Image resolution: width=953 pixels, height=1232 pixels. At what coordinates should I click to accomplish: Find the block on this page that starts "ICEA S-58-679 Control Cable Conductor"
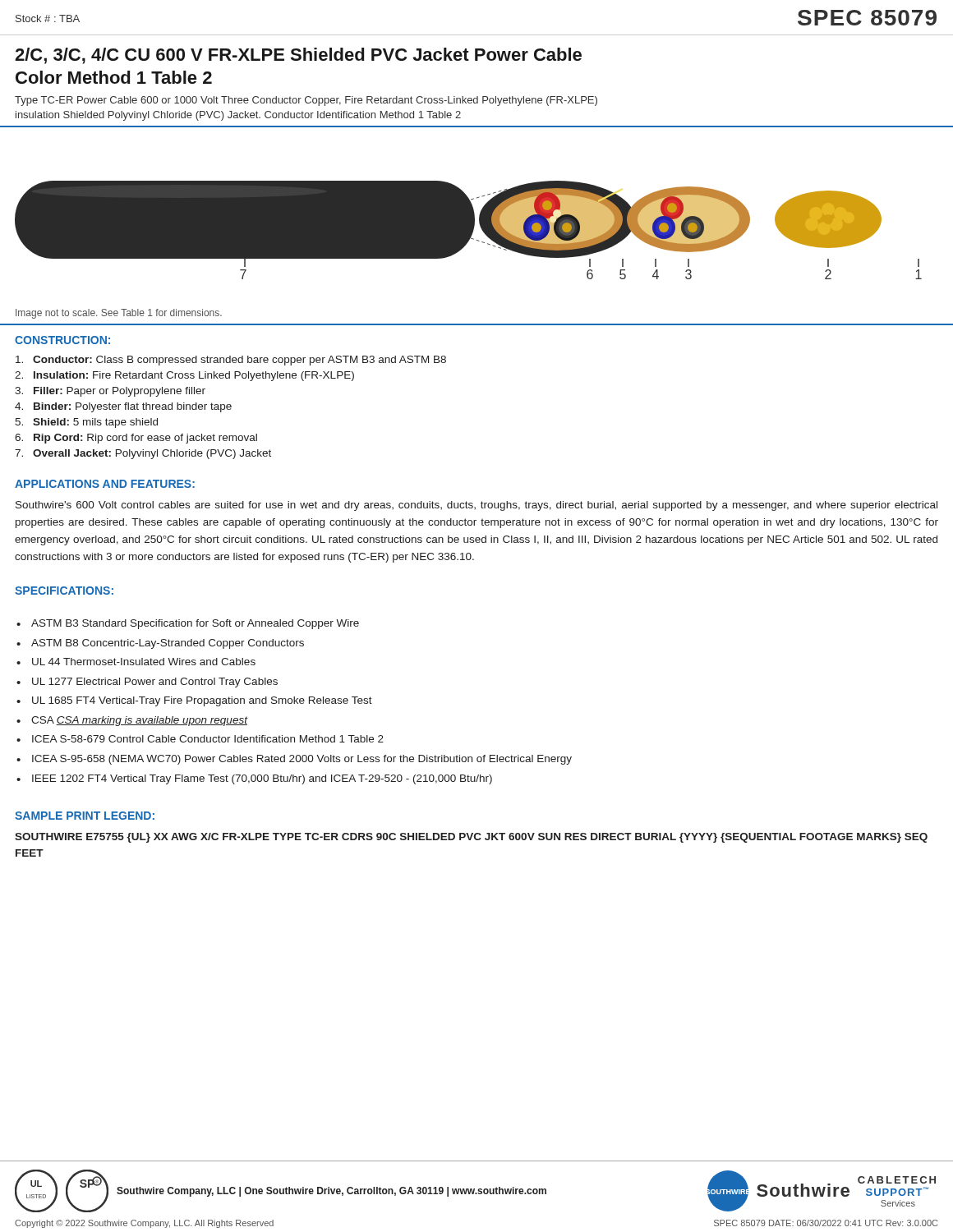207,739
